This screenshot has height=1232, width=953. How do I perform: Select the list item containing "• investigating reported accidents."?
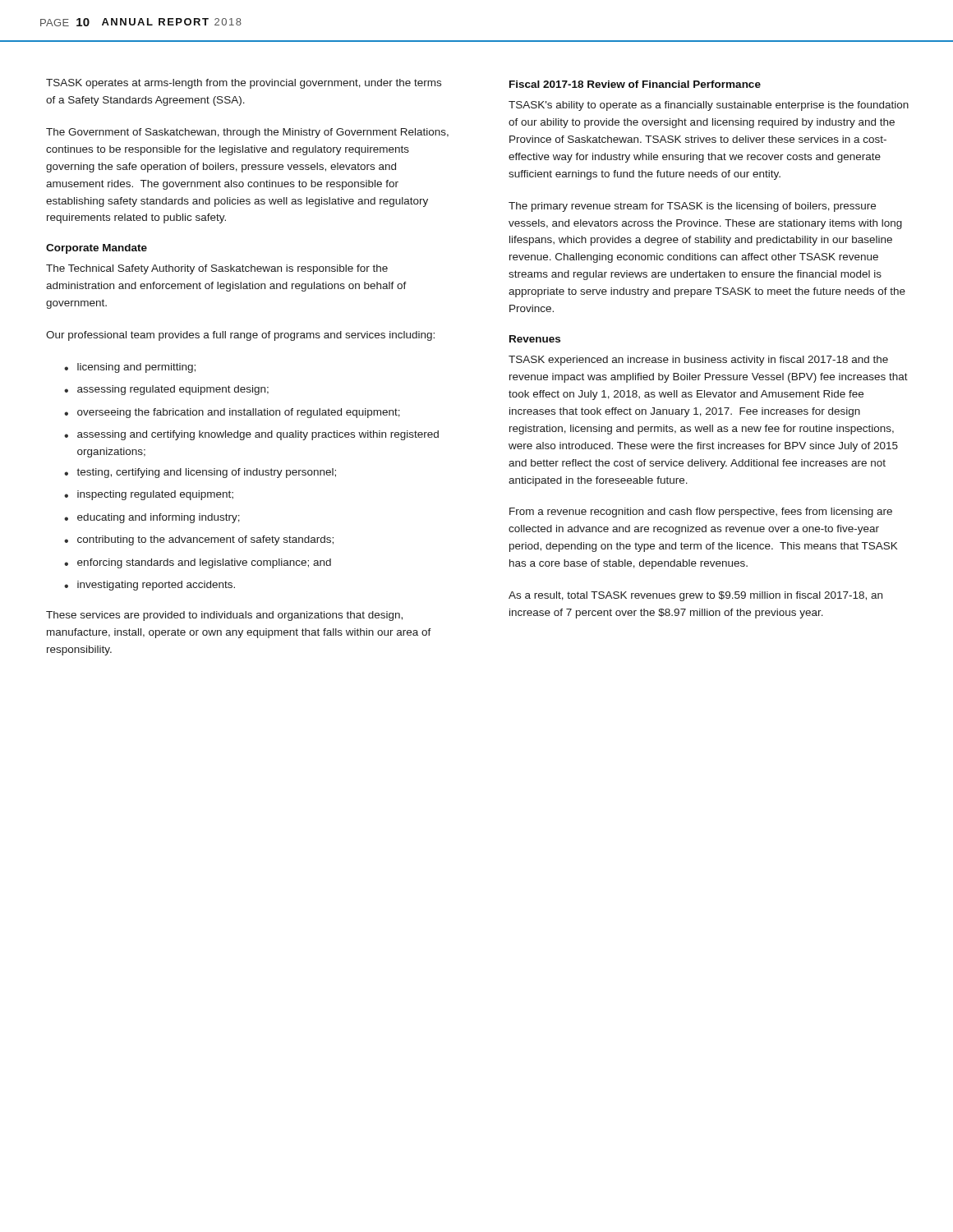pos(150,586)
